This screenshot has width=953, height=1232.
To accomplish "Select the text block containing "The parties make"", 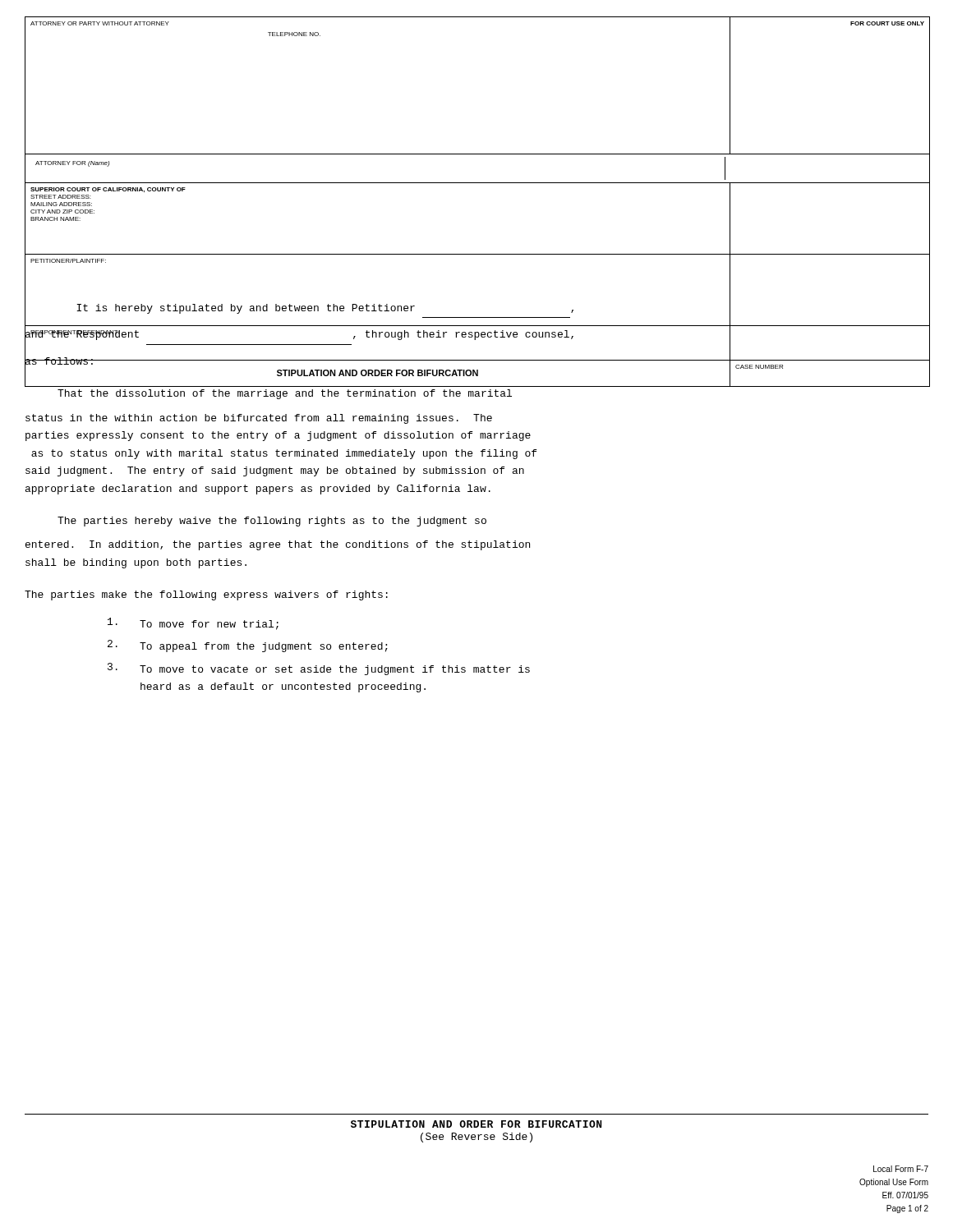I will [207, 595].
